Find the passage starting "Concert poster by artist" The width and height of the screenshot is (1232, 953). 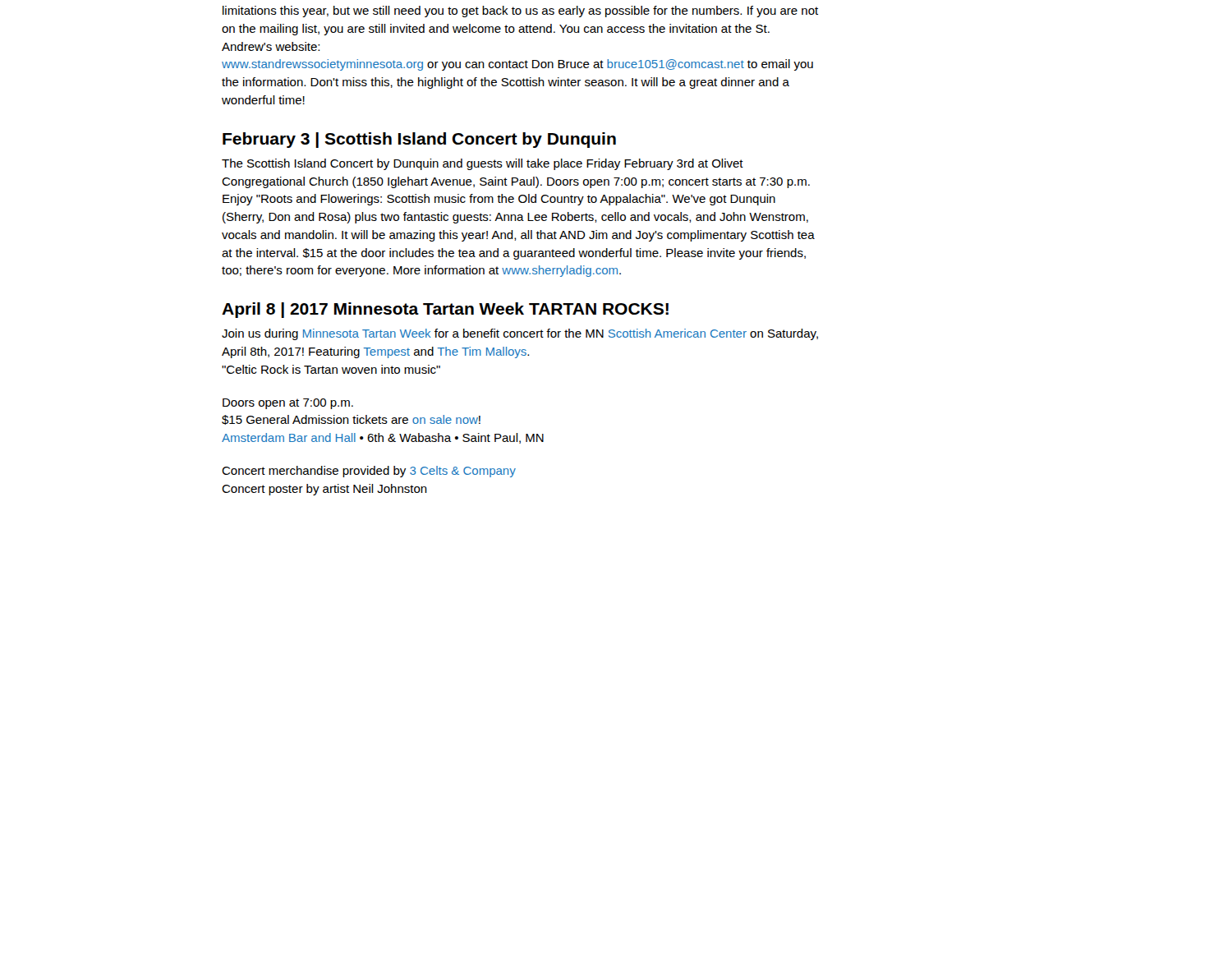(x=325, y=488)
